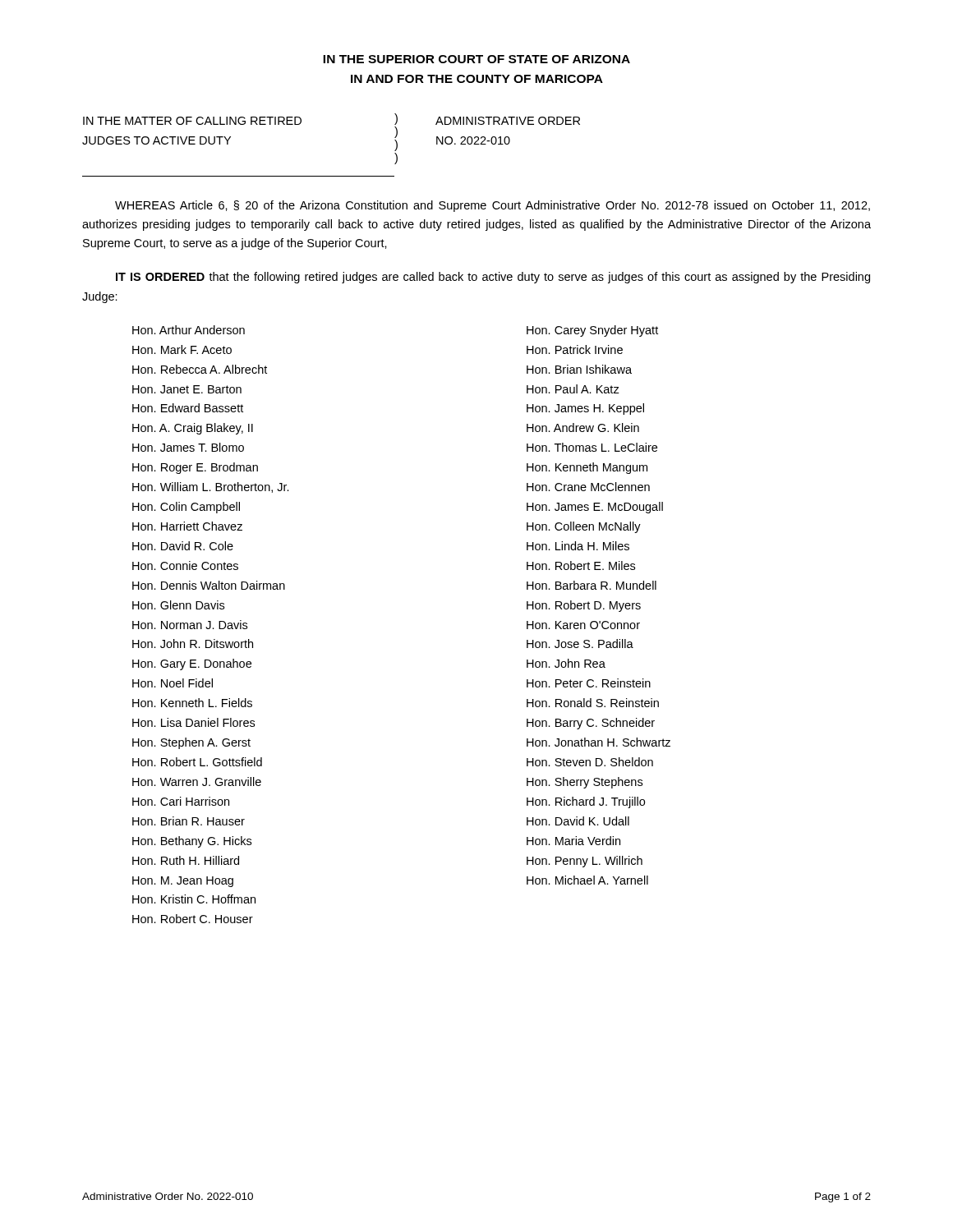
Task: Point to "Hon. Richard J. Trujillo"
Action: [586, 801]
